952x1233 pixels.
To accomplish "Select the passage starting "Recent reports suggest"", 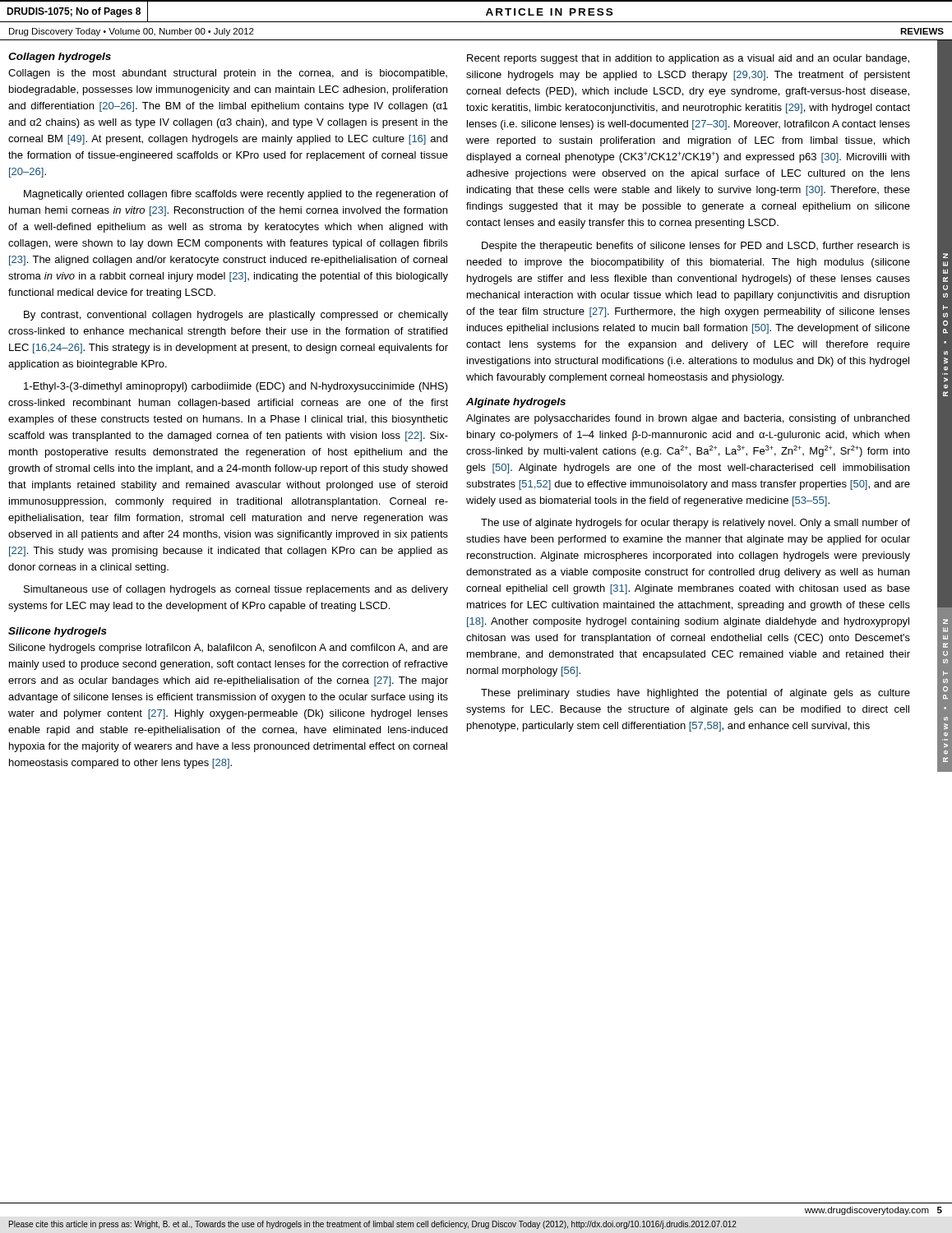I will pos(688,218).
